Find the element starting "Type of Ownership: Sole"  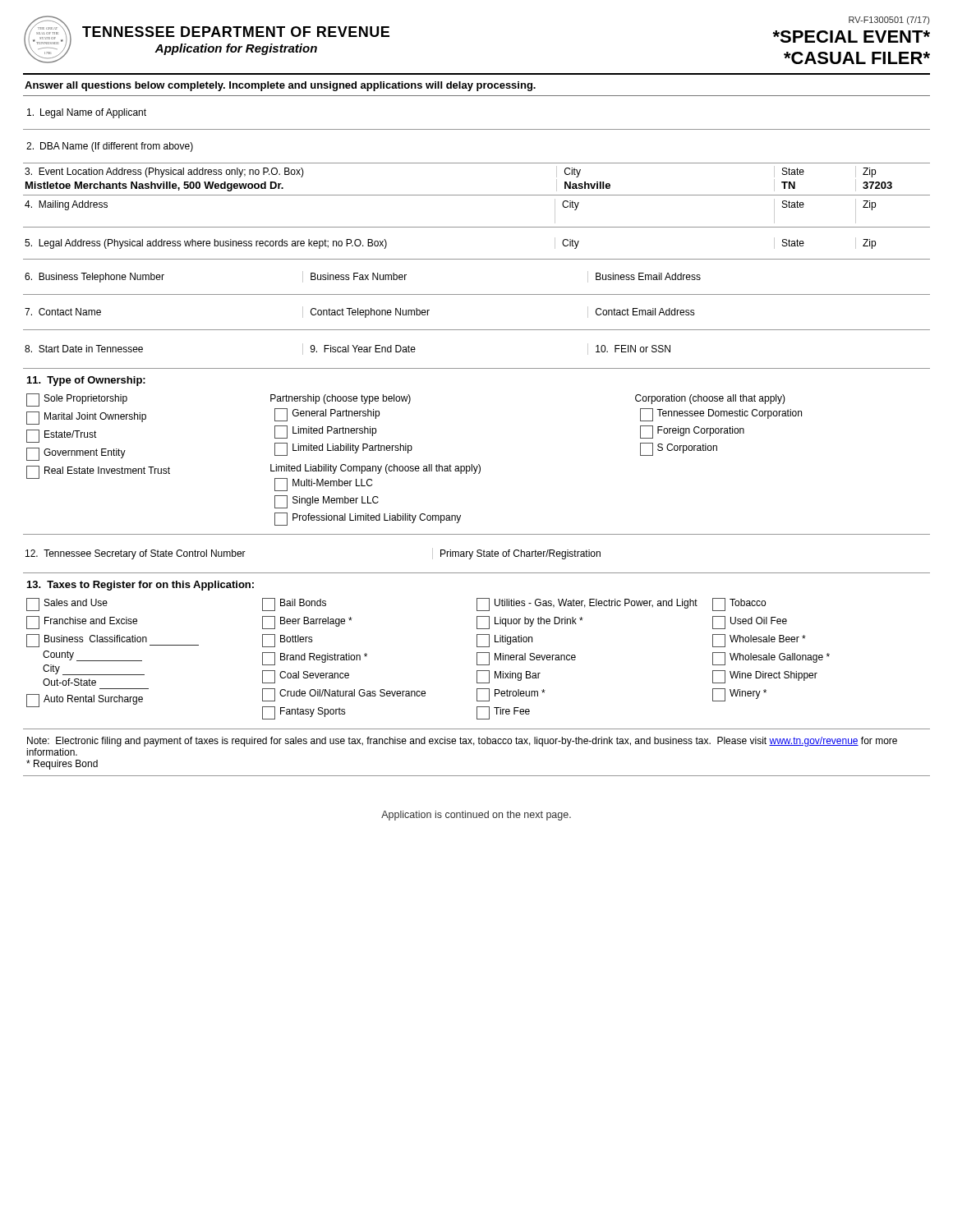tap(86, 381)
